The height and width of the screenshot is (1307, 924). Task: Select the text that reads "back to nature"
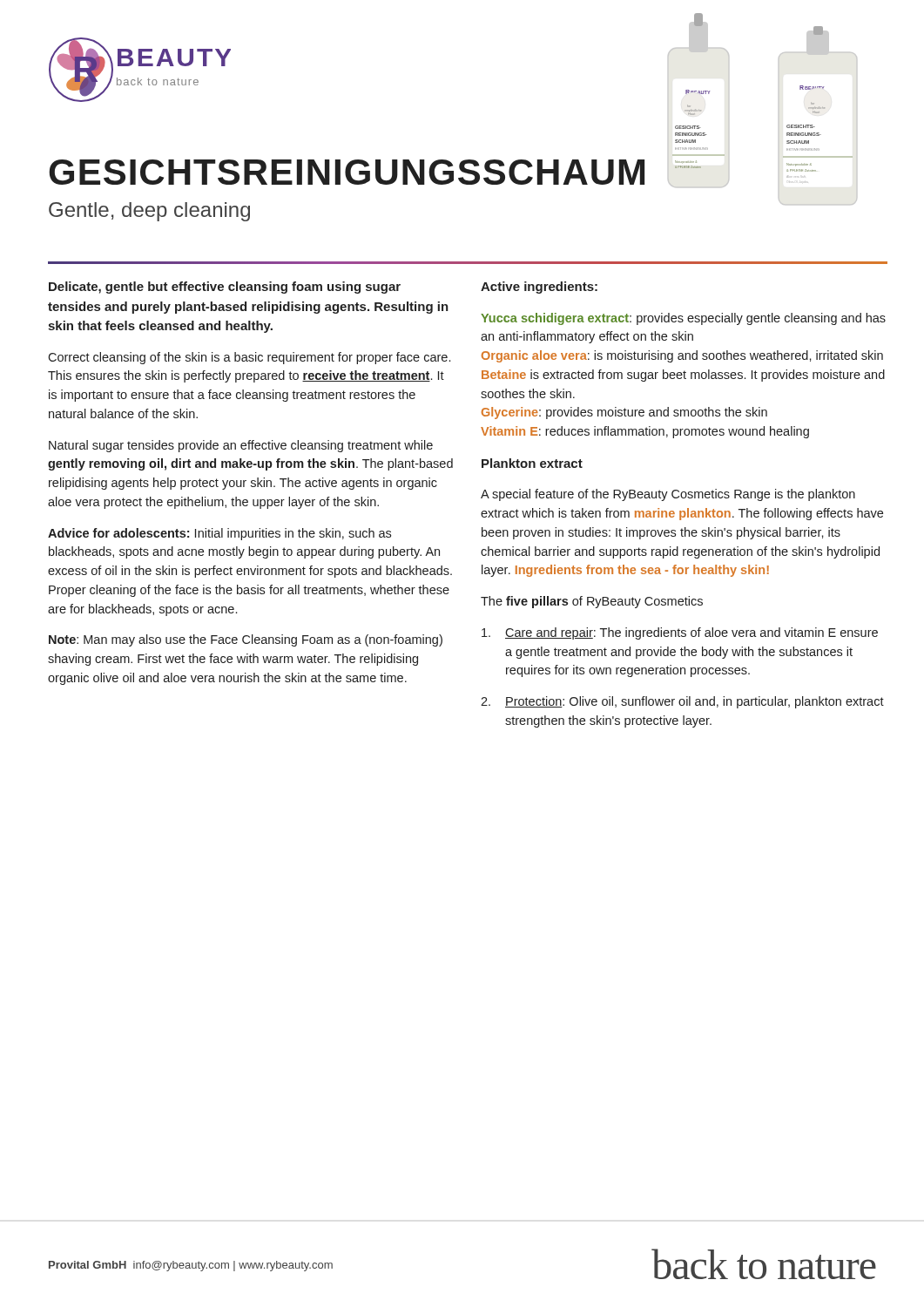click(764, 1264)
